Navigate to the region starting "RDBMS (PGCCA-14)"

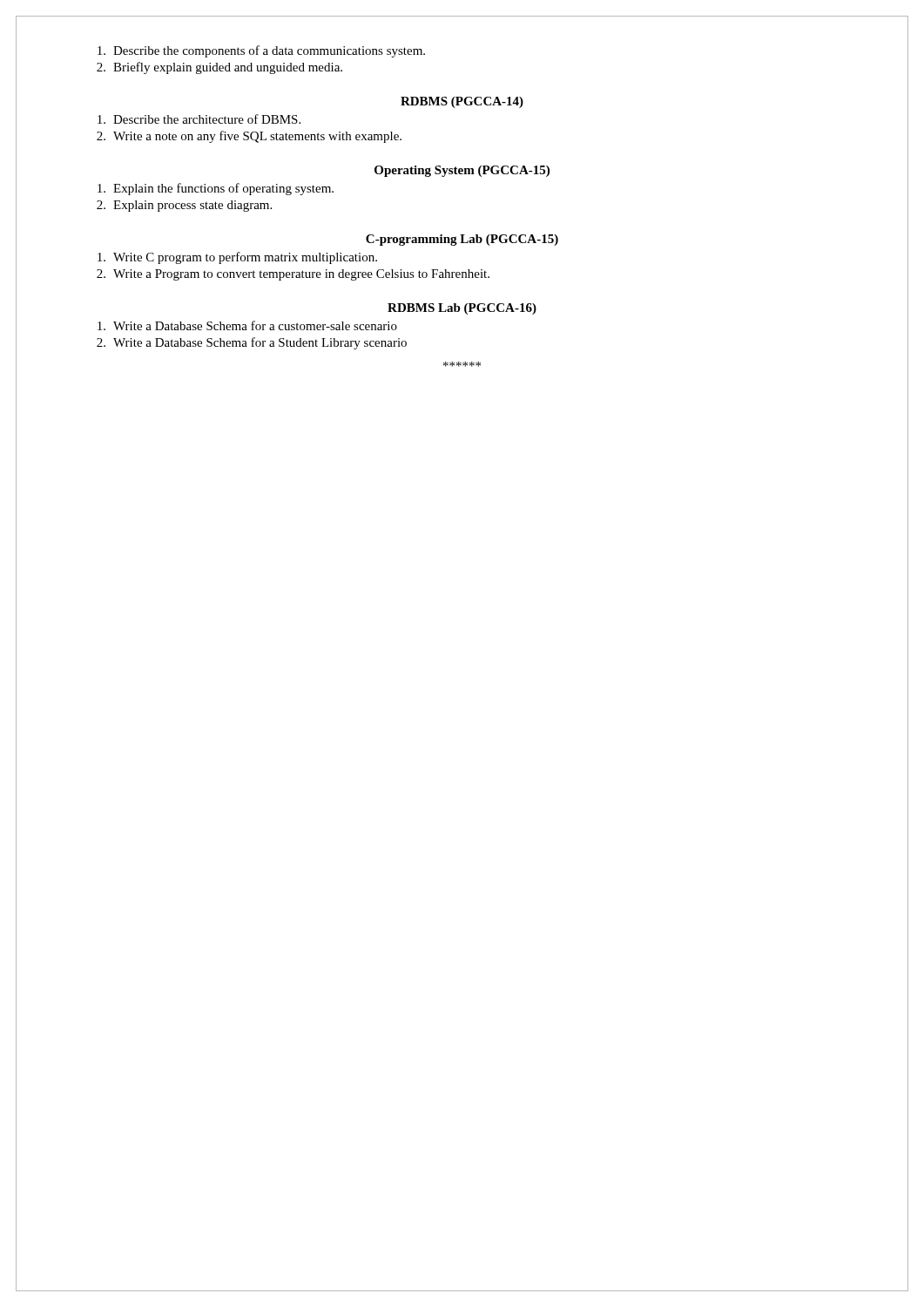[462, 101]
